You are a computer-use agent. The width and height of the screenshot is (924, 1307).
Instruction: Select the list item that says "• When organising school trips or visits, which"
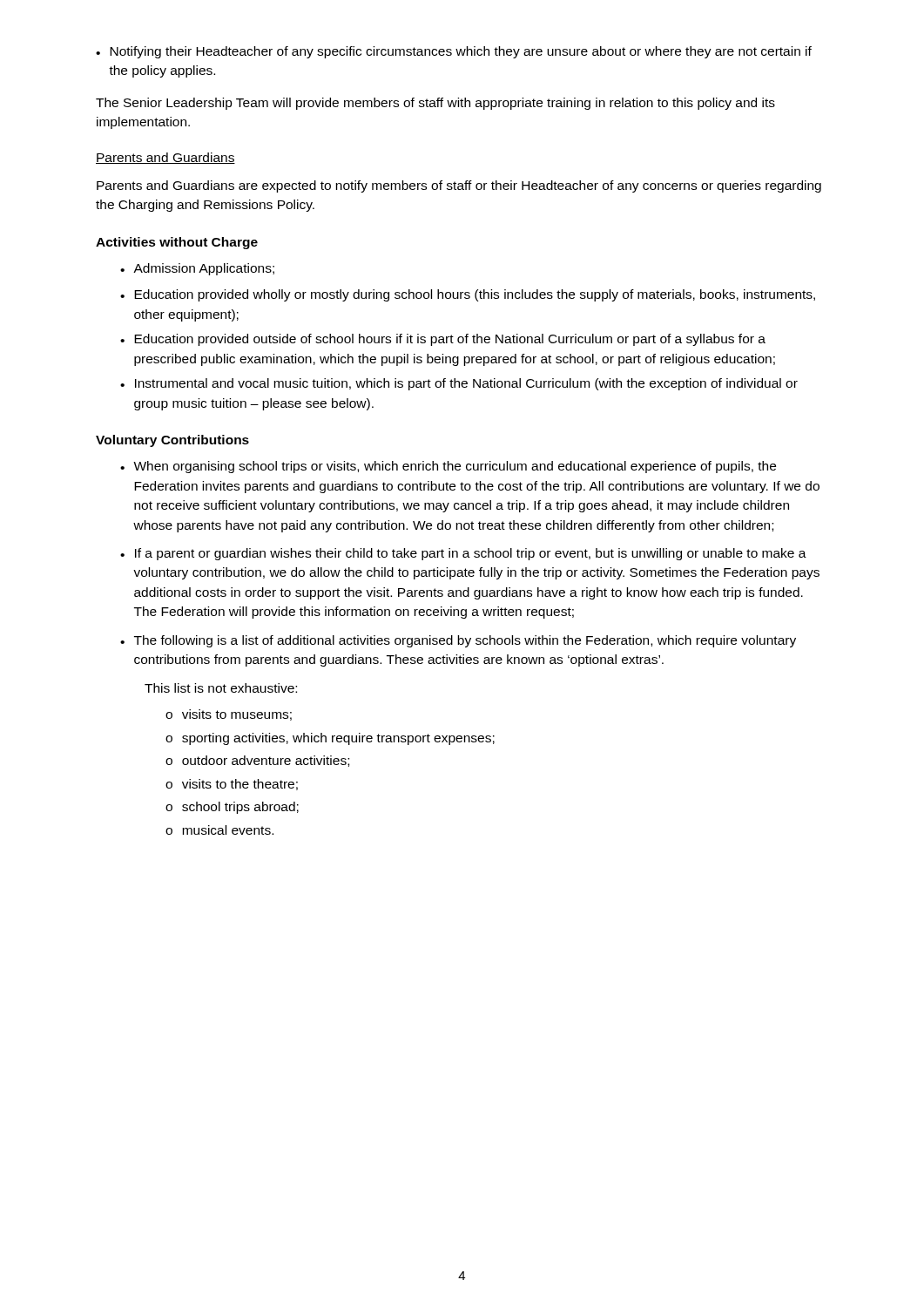[x=474, y=496]
